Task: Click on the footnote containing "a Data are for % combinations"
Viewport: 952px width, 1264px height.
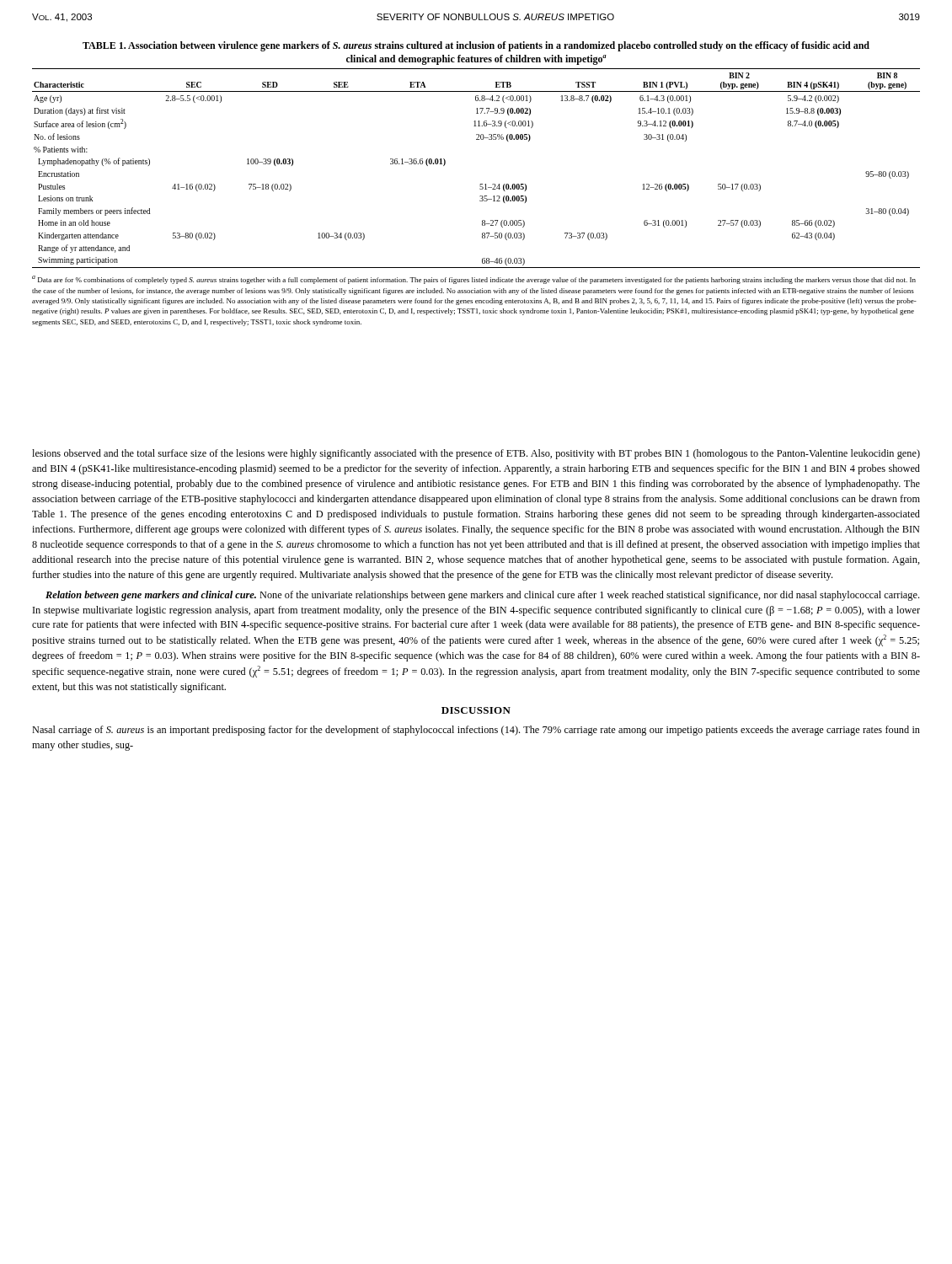Action: pos(474,300)
